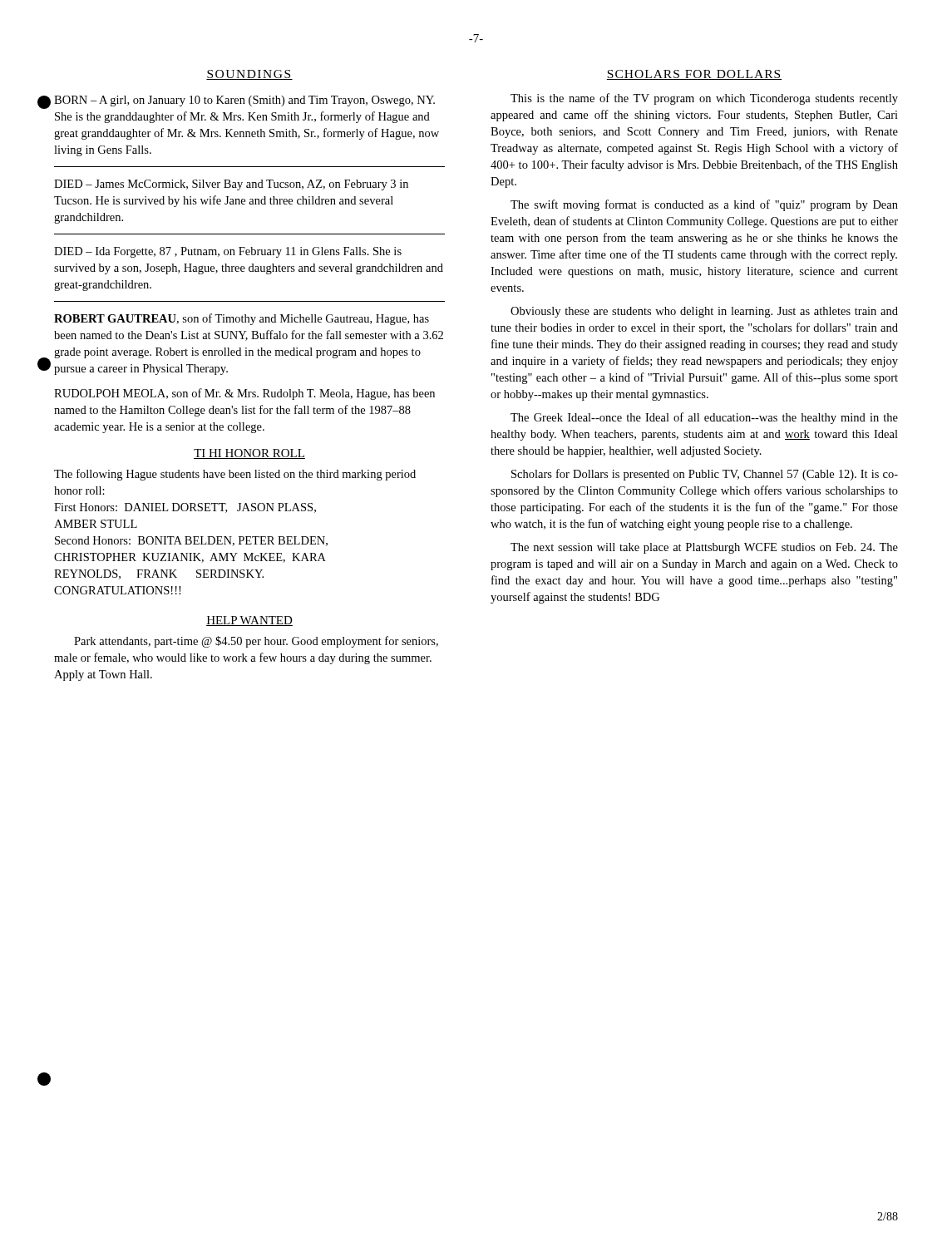Image resolution: width=952 pixels, height=1247 pixels.
Task: Locate the text block with the text "The next session will take place at"
Action: [x=694, y=572]
